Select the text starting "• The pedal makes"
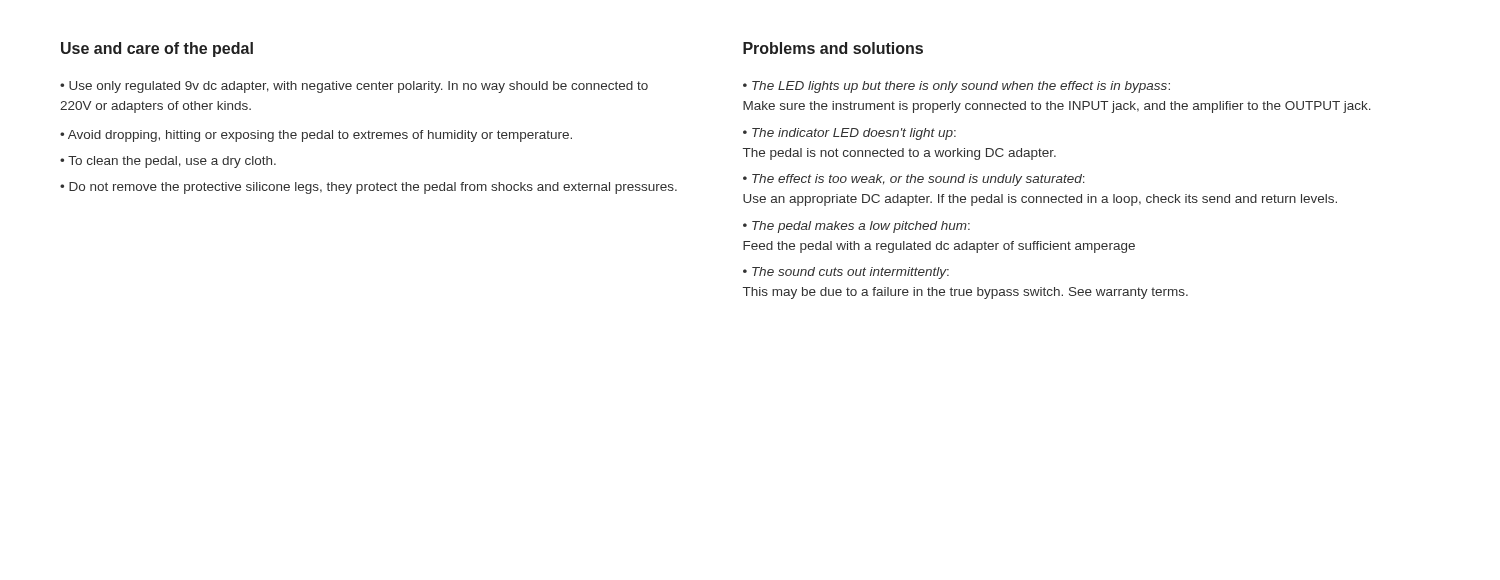 tap(939, 235)
